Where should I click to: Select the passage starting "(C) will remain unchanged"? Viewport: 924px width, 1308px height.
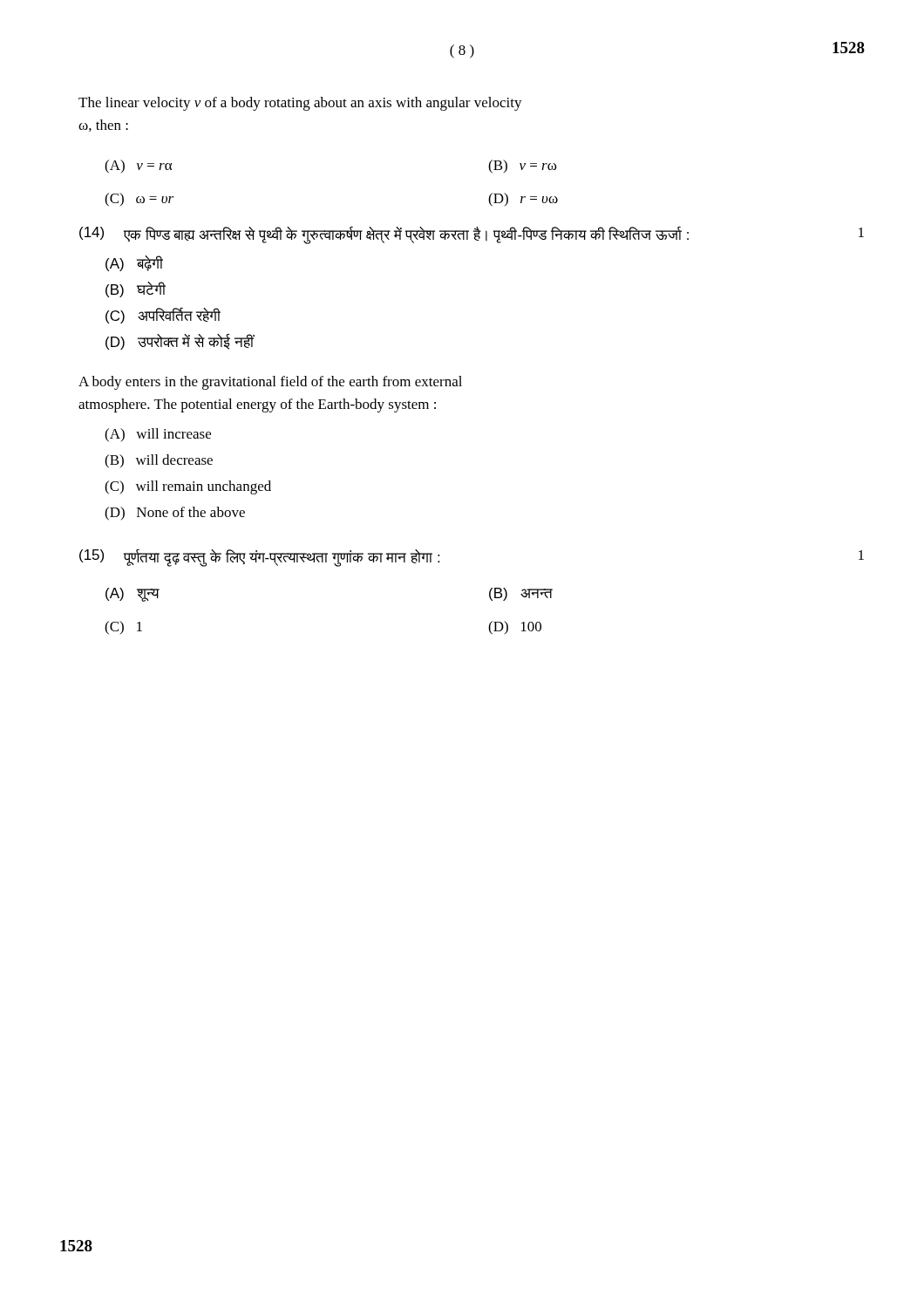[188, 486]
